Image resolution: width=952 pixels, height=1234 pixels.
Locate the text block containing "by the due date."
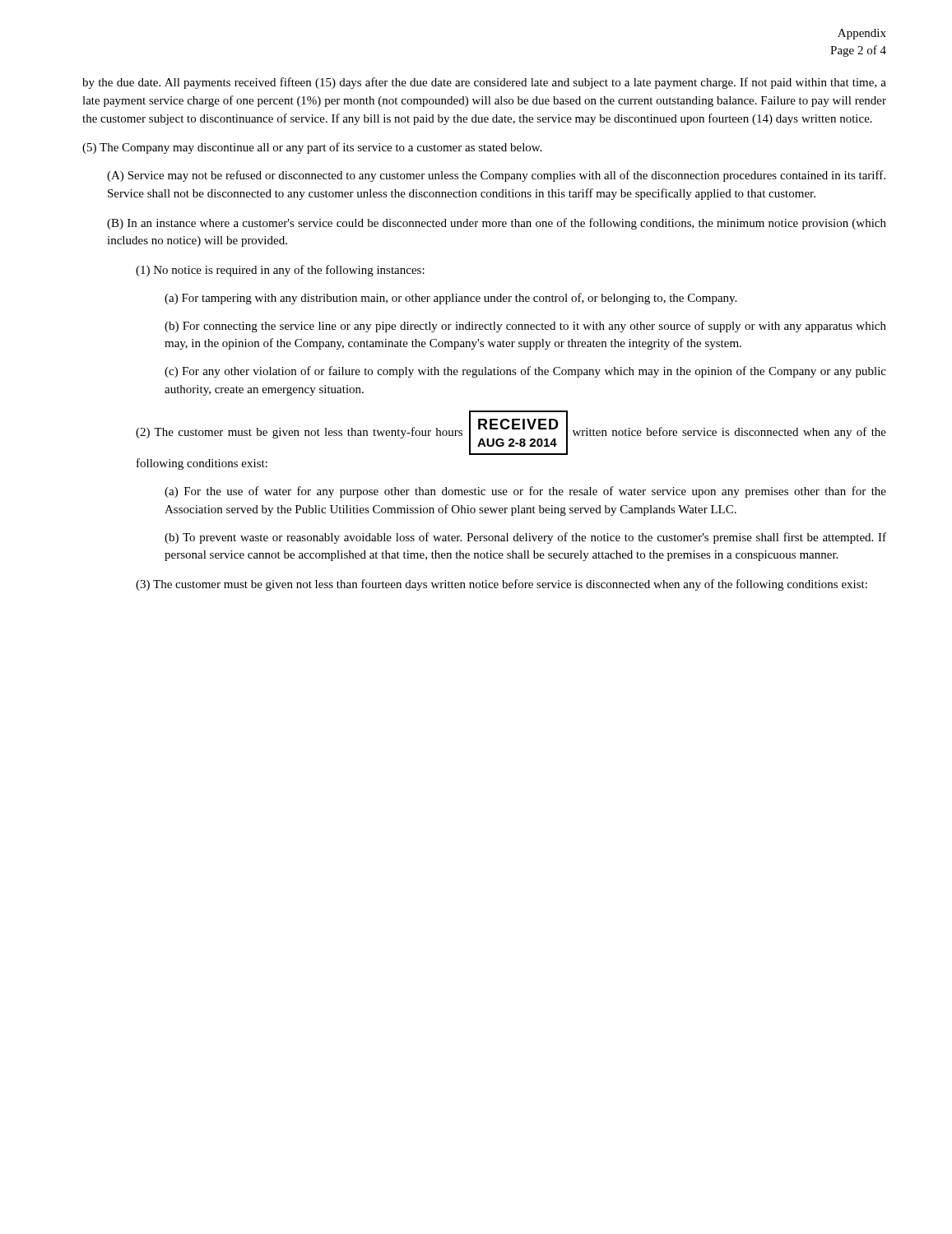[484, 100]
